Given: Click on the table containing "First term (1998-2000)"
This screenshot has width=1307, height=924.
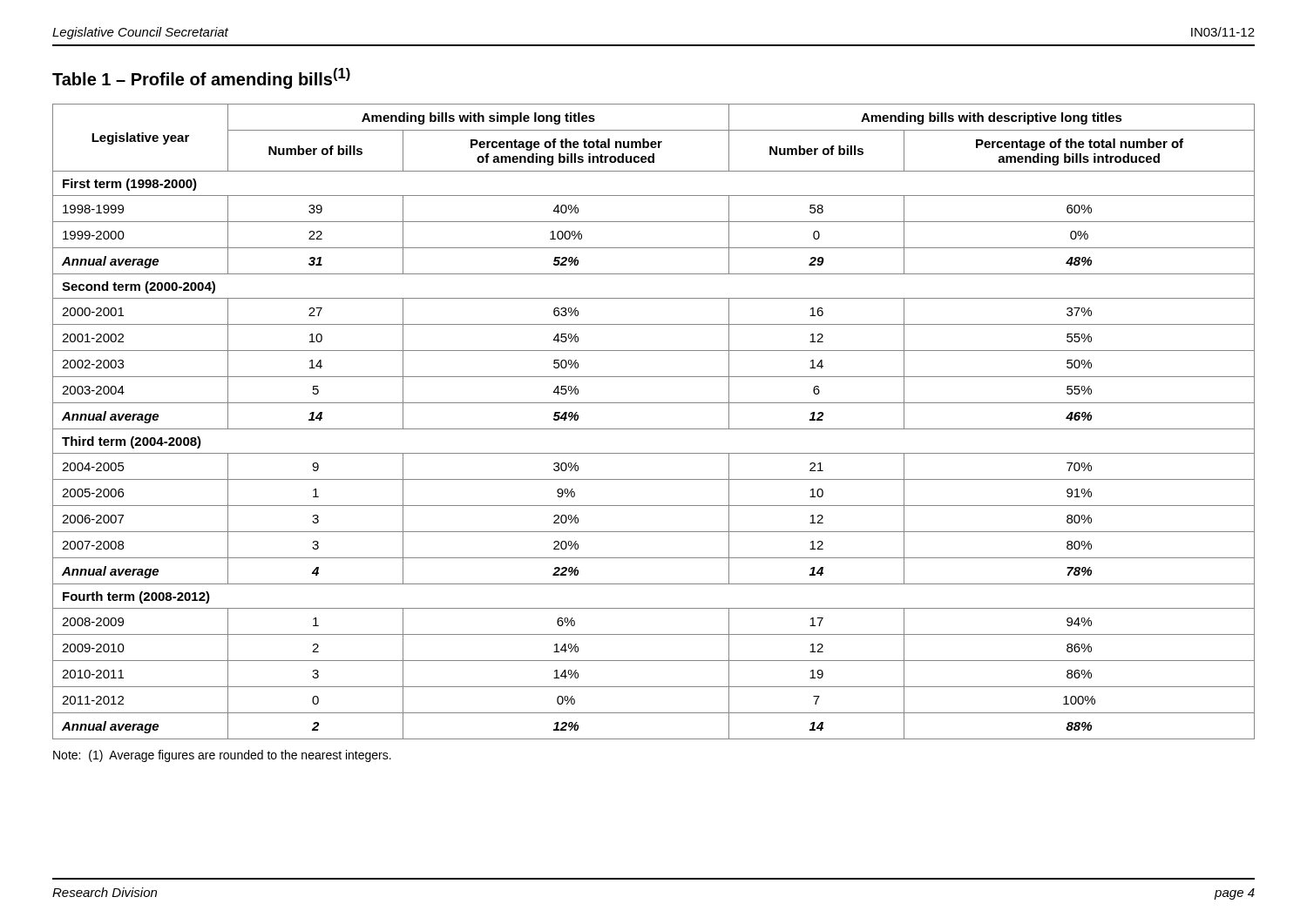Looking at the screenshot, I should [654, 421].
